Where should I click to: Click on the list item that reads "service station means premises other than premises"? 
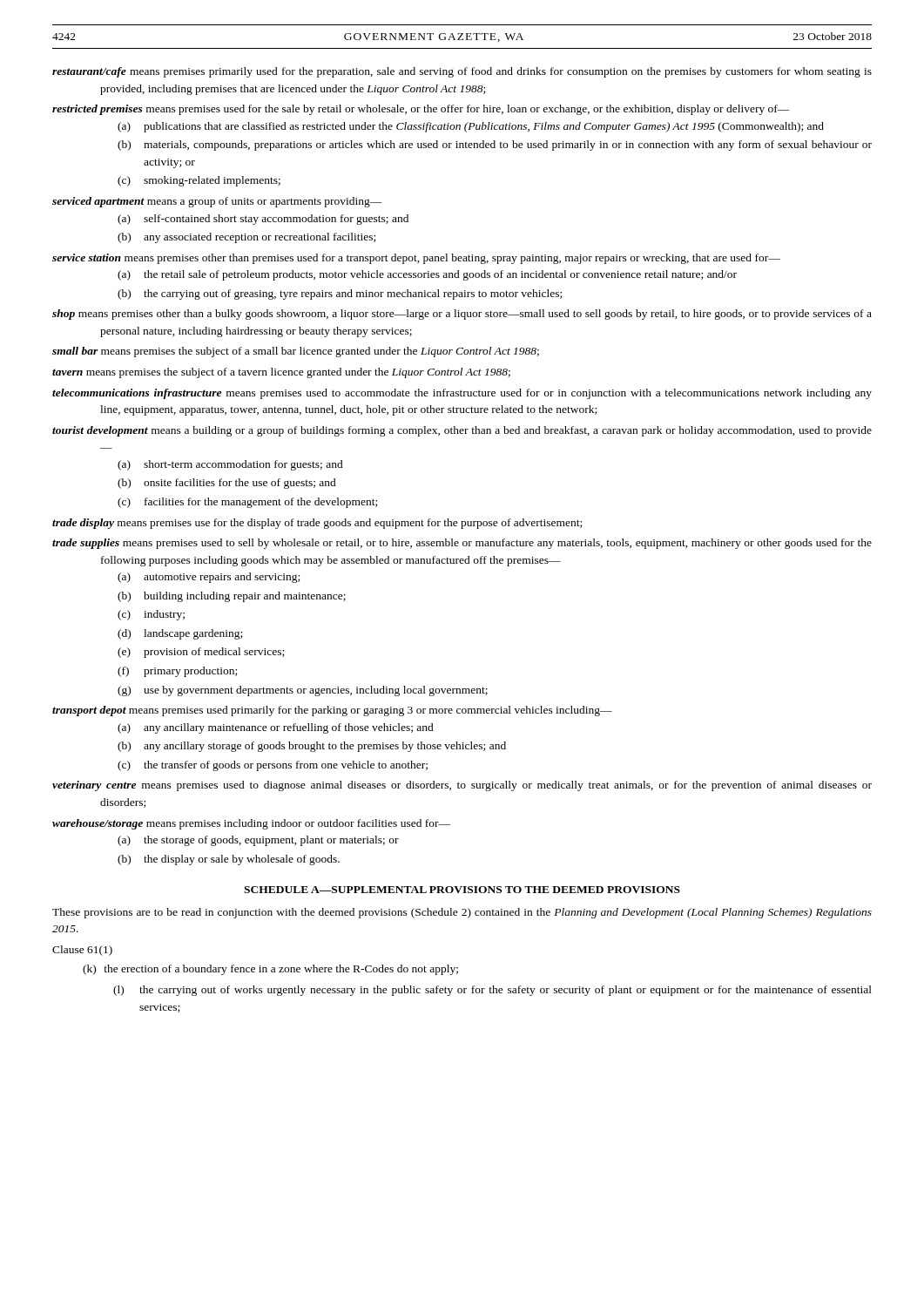(462, 275)
